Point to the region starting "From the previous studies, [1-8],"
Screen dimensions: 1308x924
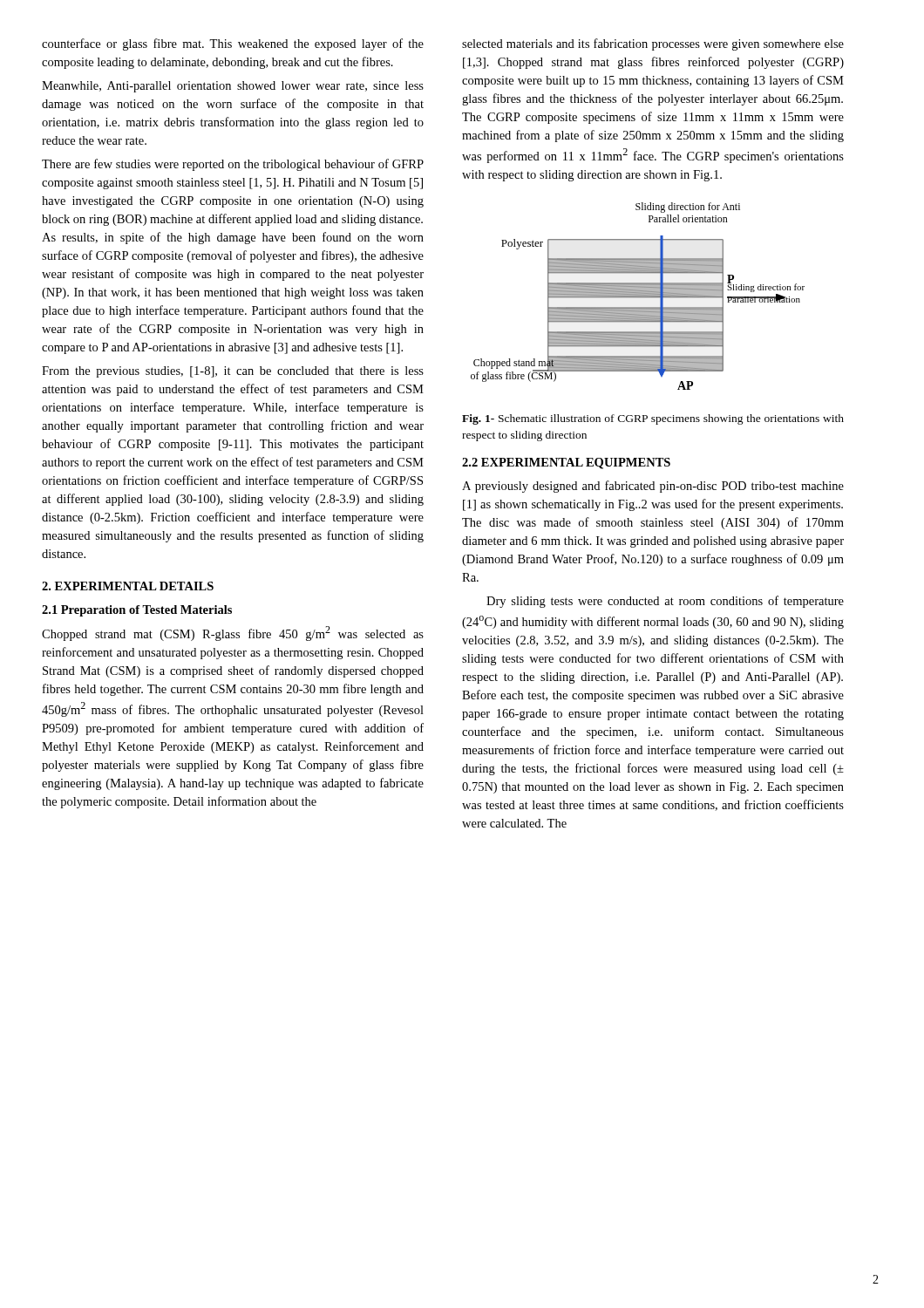233,463
